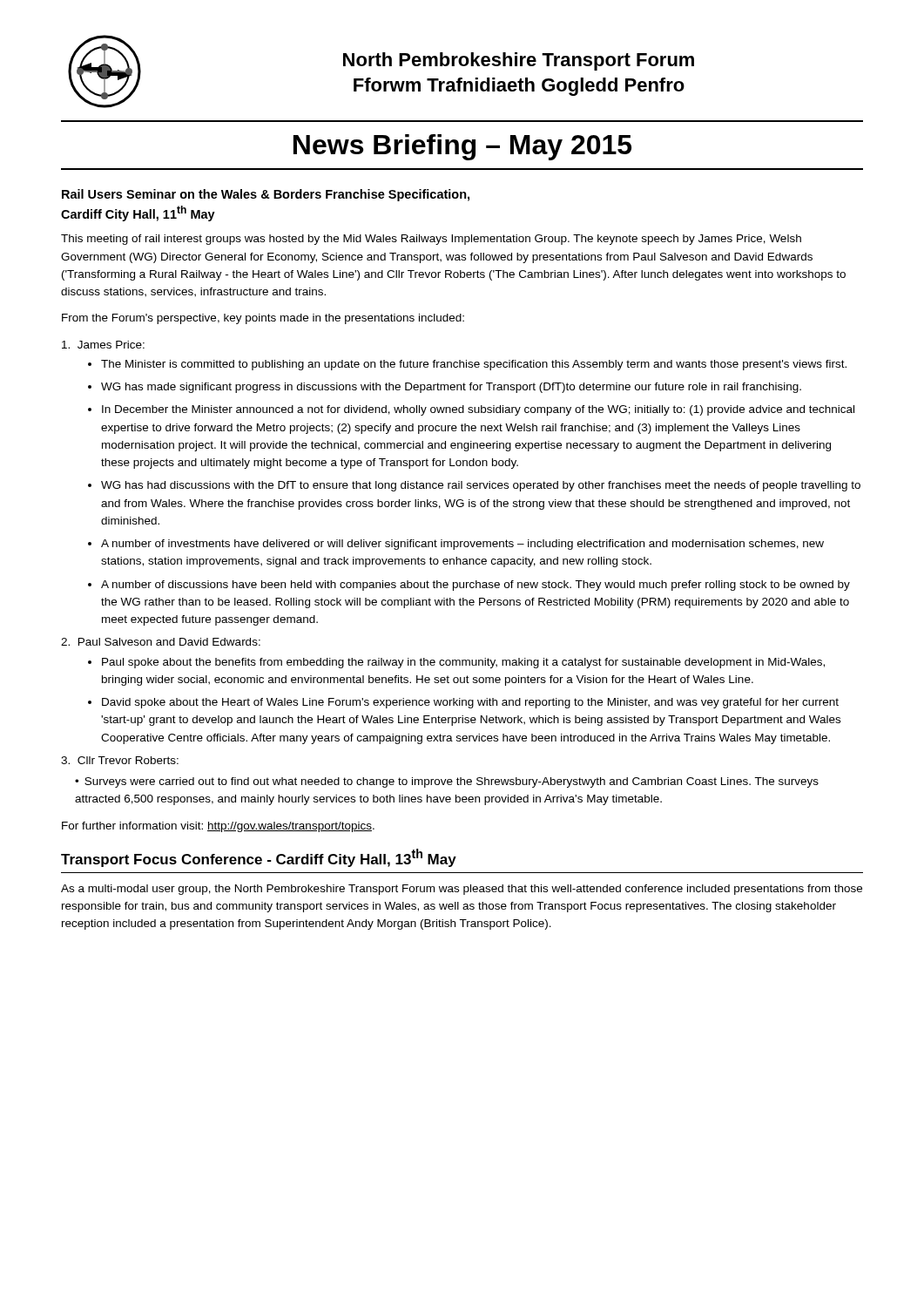Click on the list item with the text "James Price:"
This screenshot has height=1307, width=924.
[103, 344]
